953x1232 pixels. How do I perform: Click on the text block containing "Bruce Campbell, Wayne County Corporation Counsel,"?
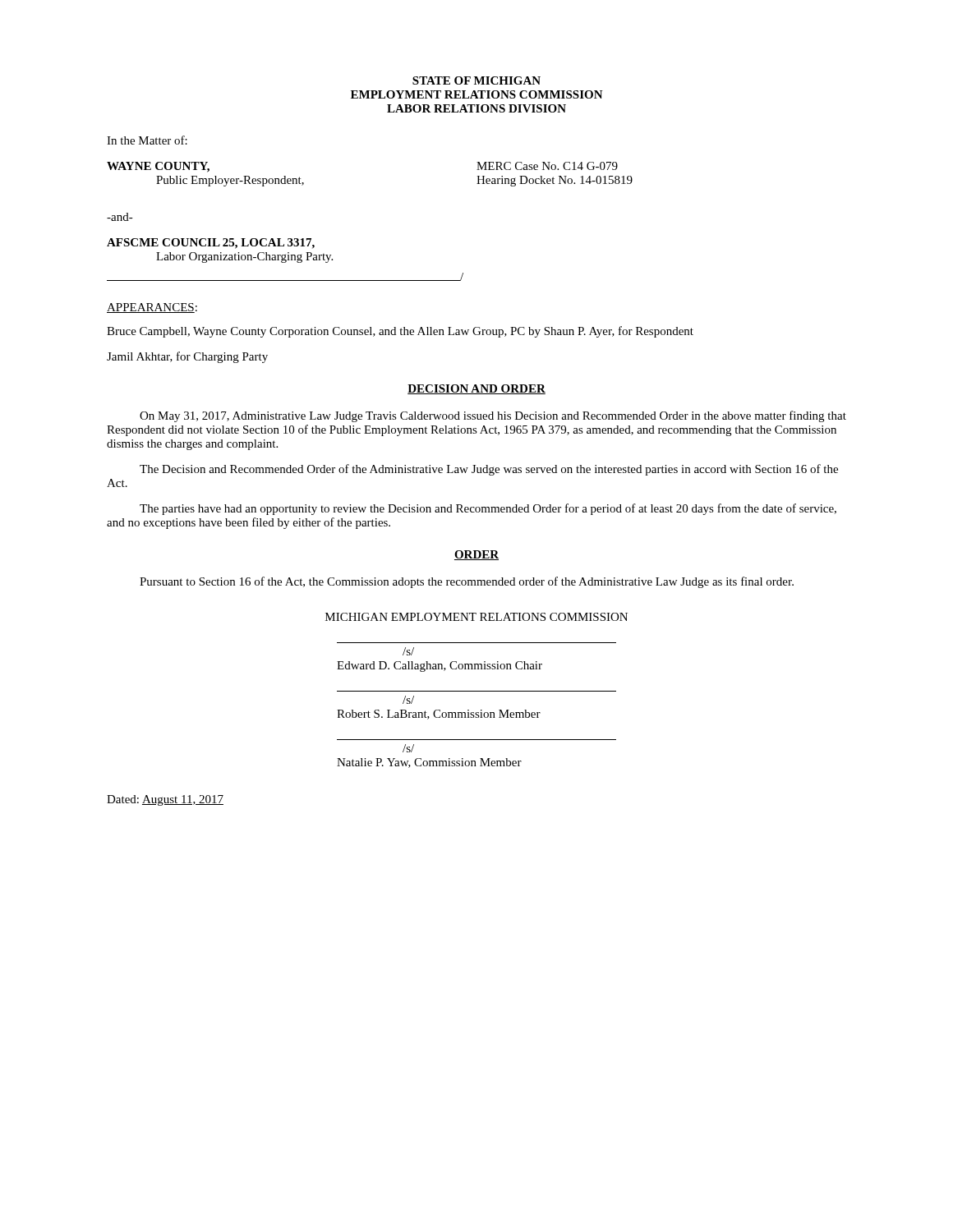[476, 331]
